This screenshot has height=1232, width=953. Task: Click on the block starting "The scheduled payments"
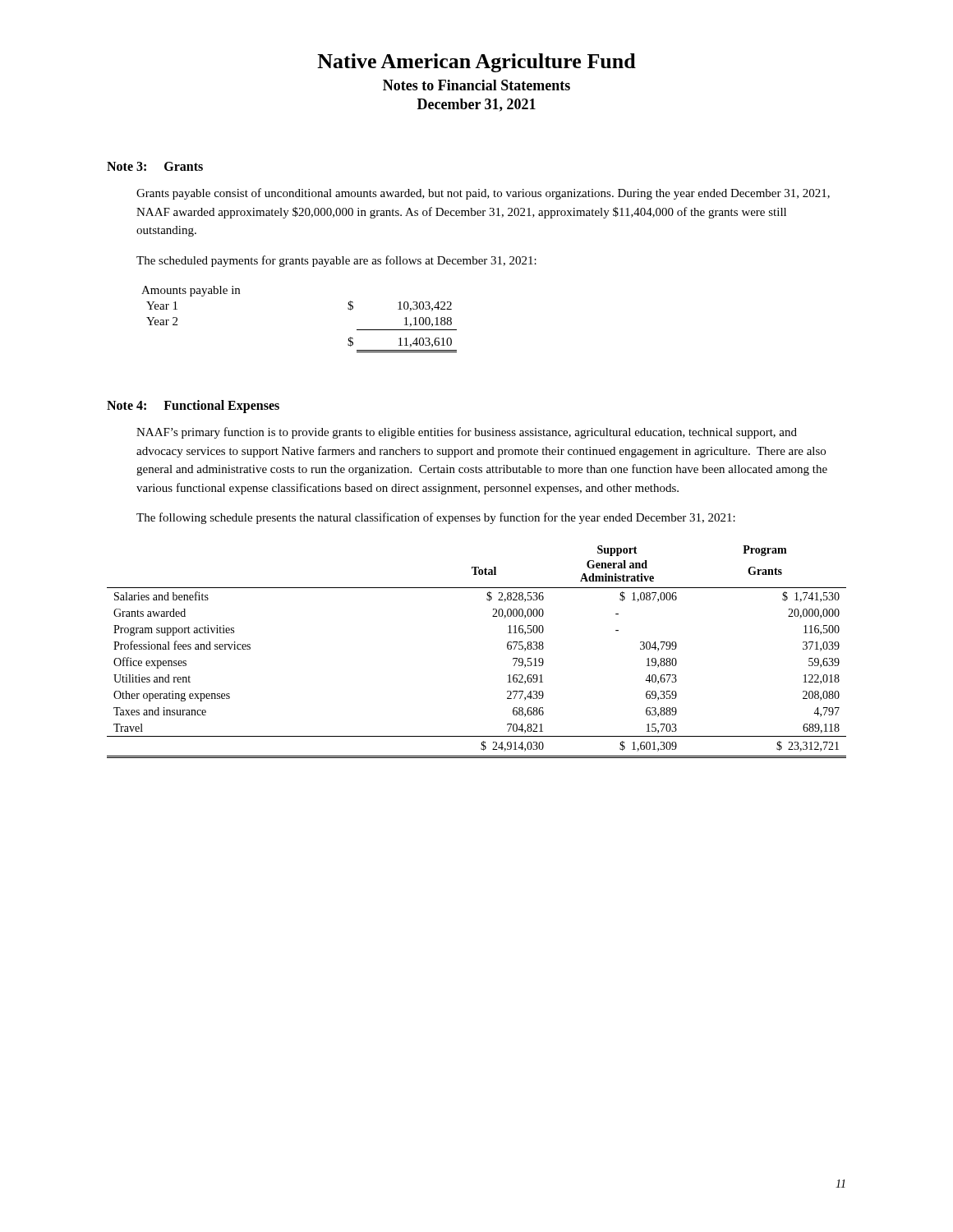[x=337, y=260]
